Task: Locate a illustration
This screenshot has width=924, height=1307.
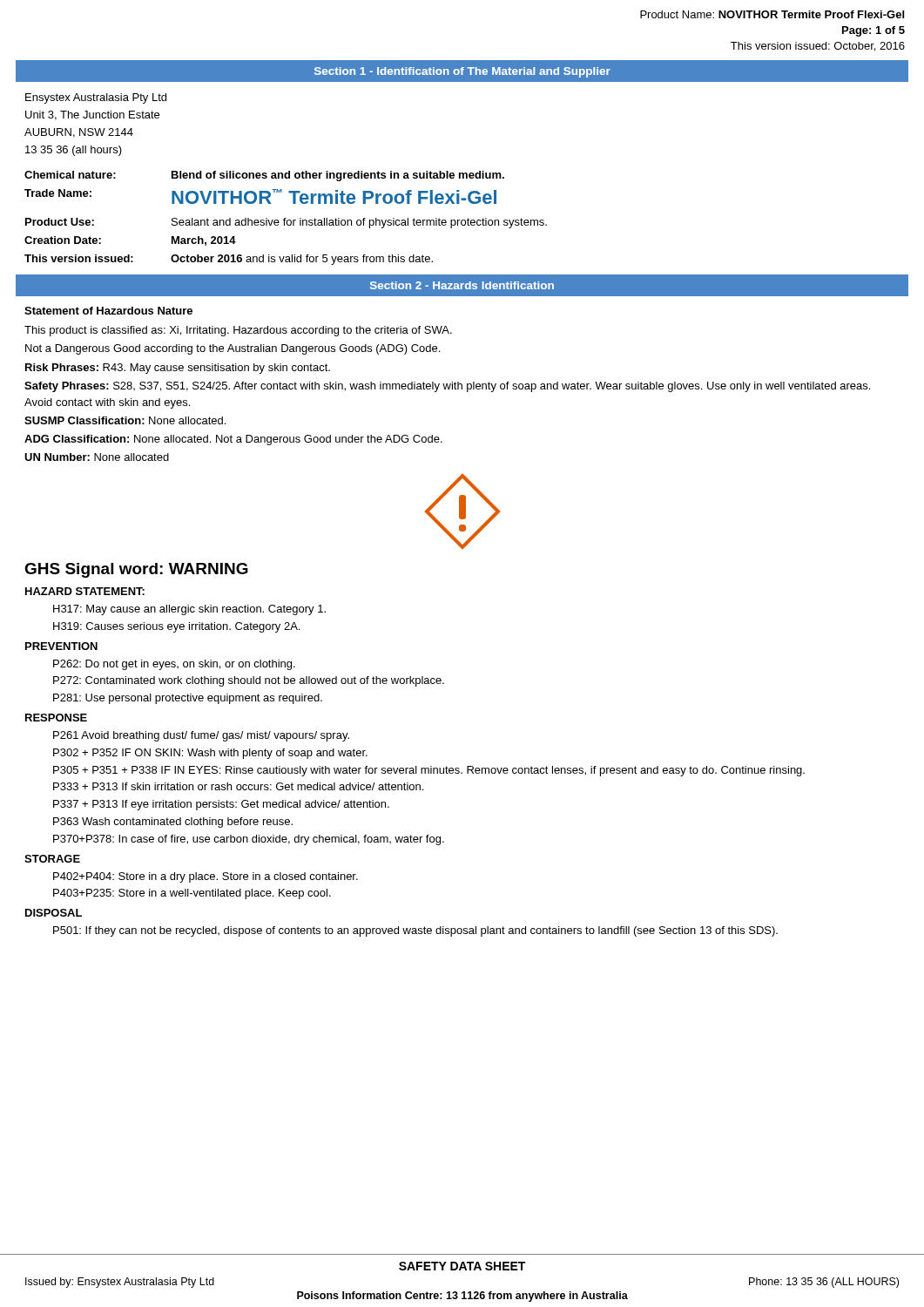Action: [462, 513]
